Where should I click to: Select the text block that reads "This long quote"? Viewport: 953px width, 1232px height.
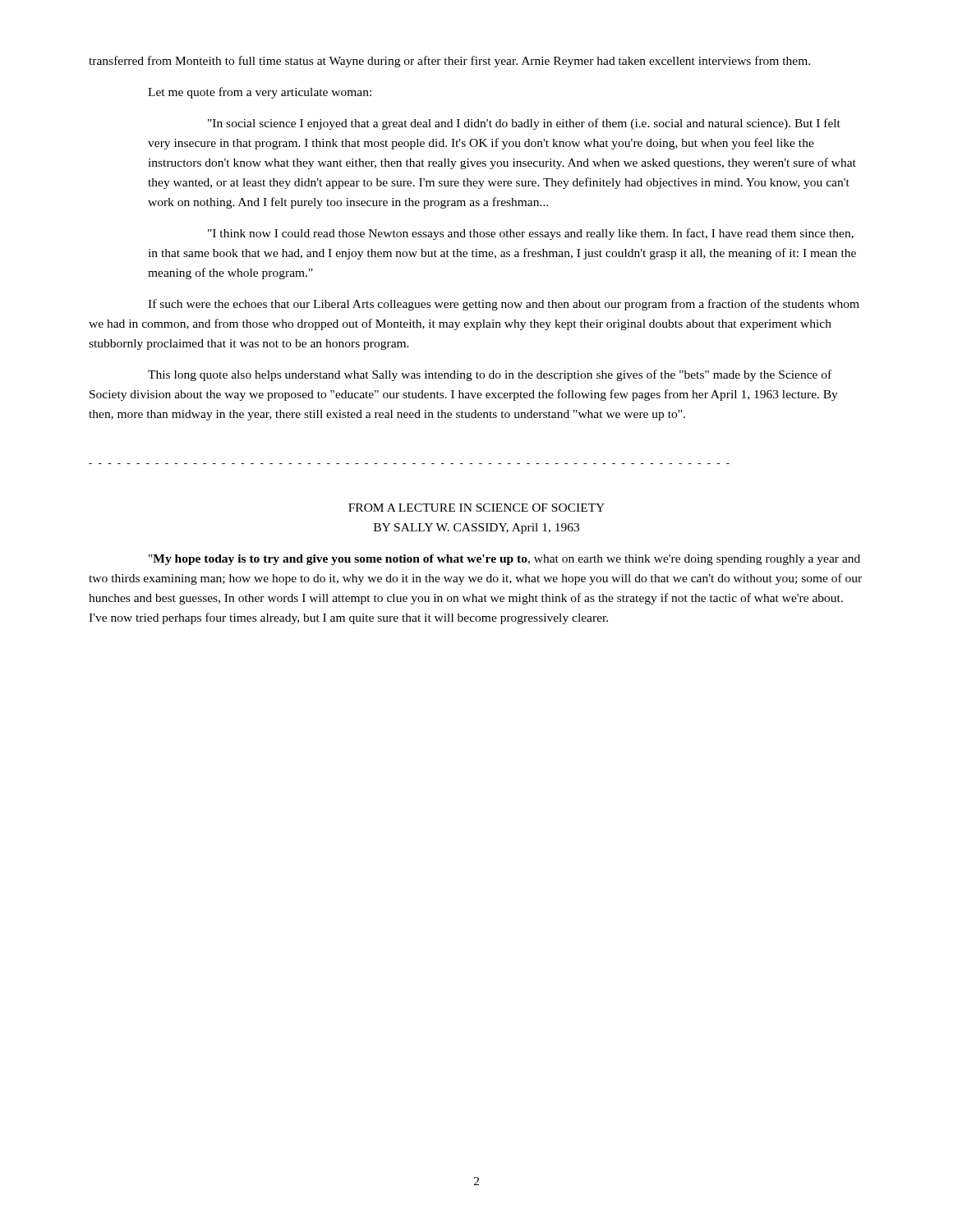pos(476,394)
